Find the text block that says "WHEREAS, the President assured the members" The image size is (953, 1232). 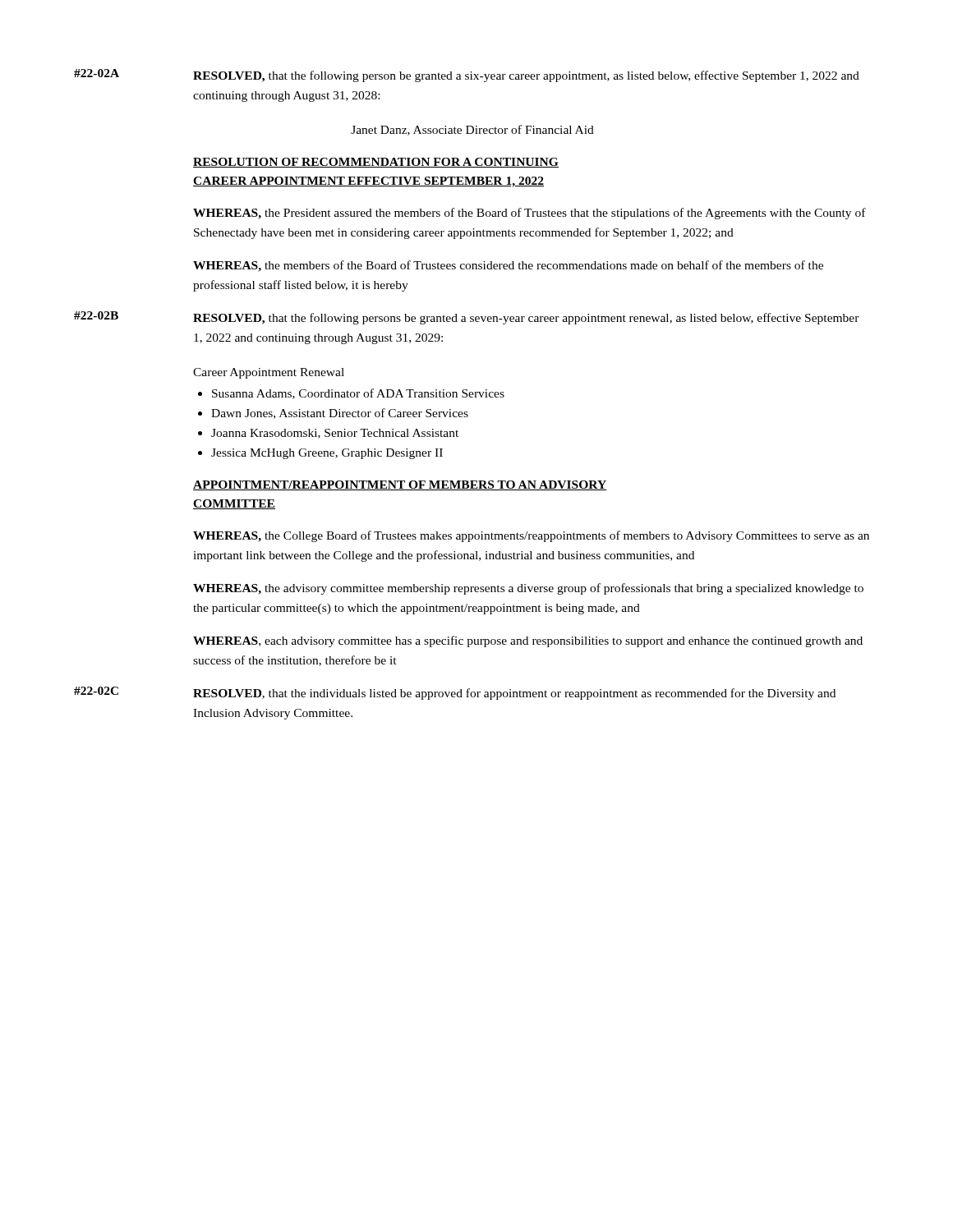coord(529,222)
